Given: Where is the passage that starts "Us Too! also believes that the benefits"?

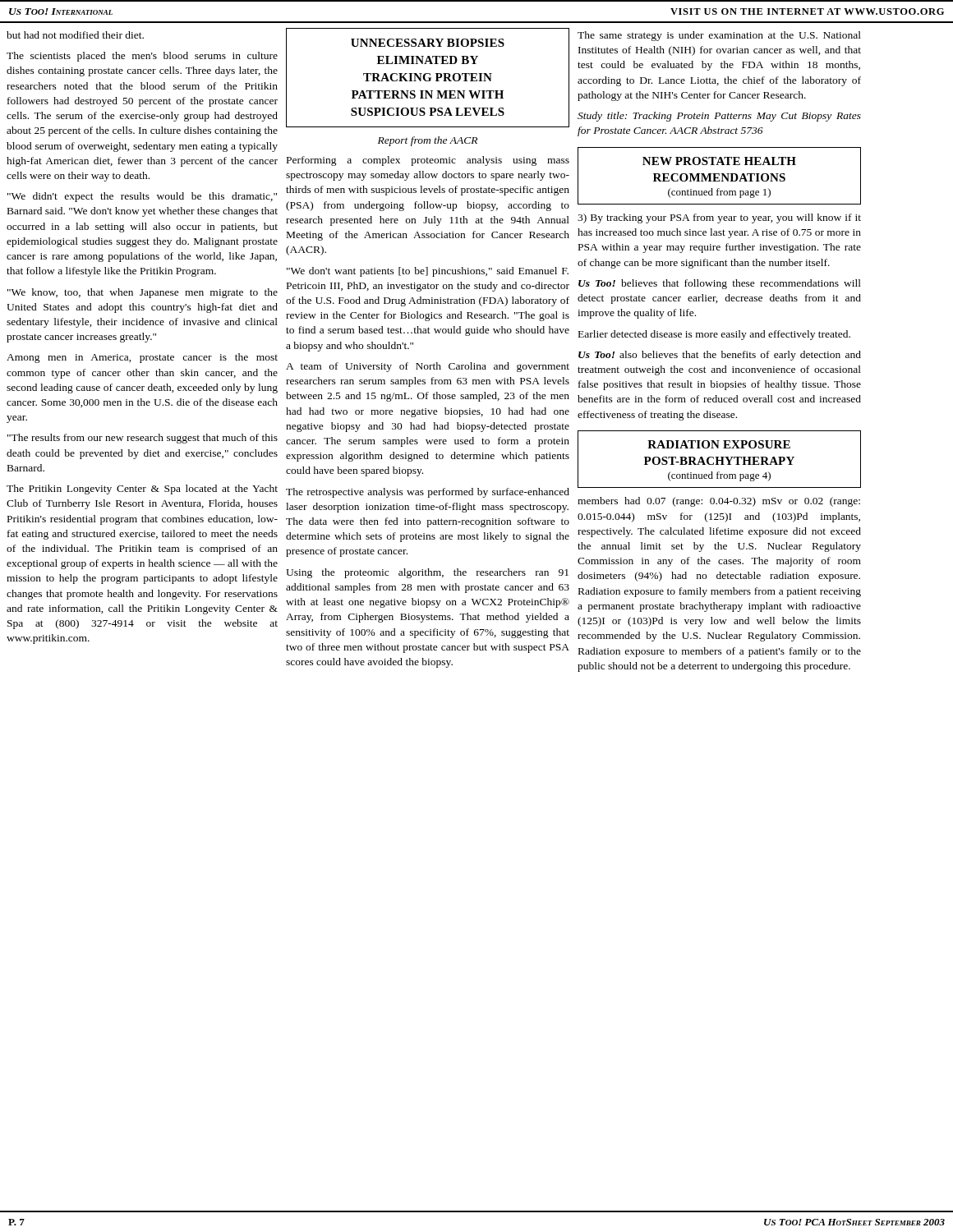Looking at the screenshot, I should [x=719, y=385].
